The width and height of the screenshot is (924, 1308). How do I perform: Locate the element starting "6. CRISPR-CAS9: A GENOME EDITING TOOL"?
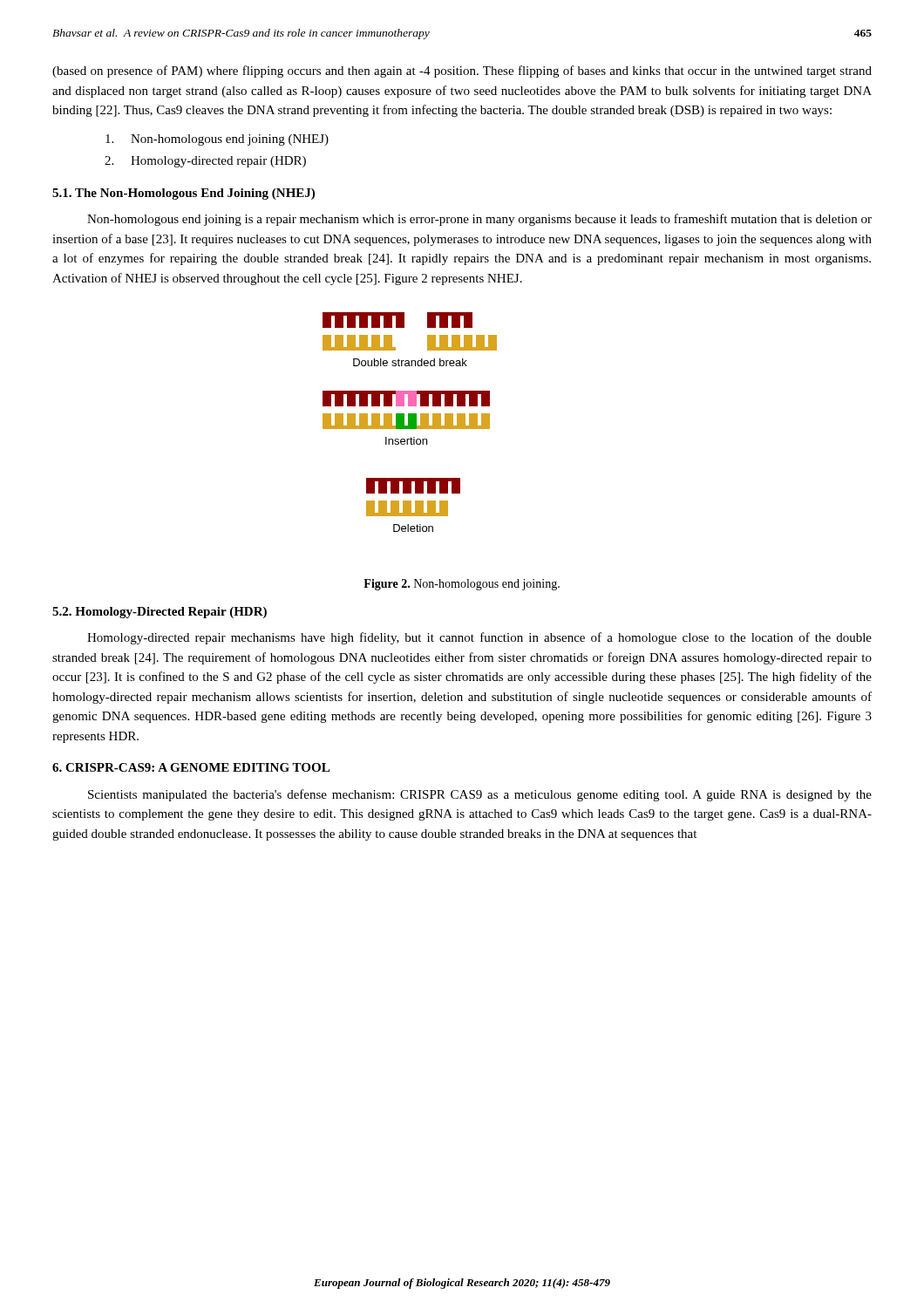pos(191,767)
